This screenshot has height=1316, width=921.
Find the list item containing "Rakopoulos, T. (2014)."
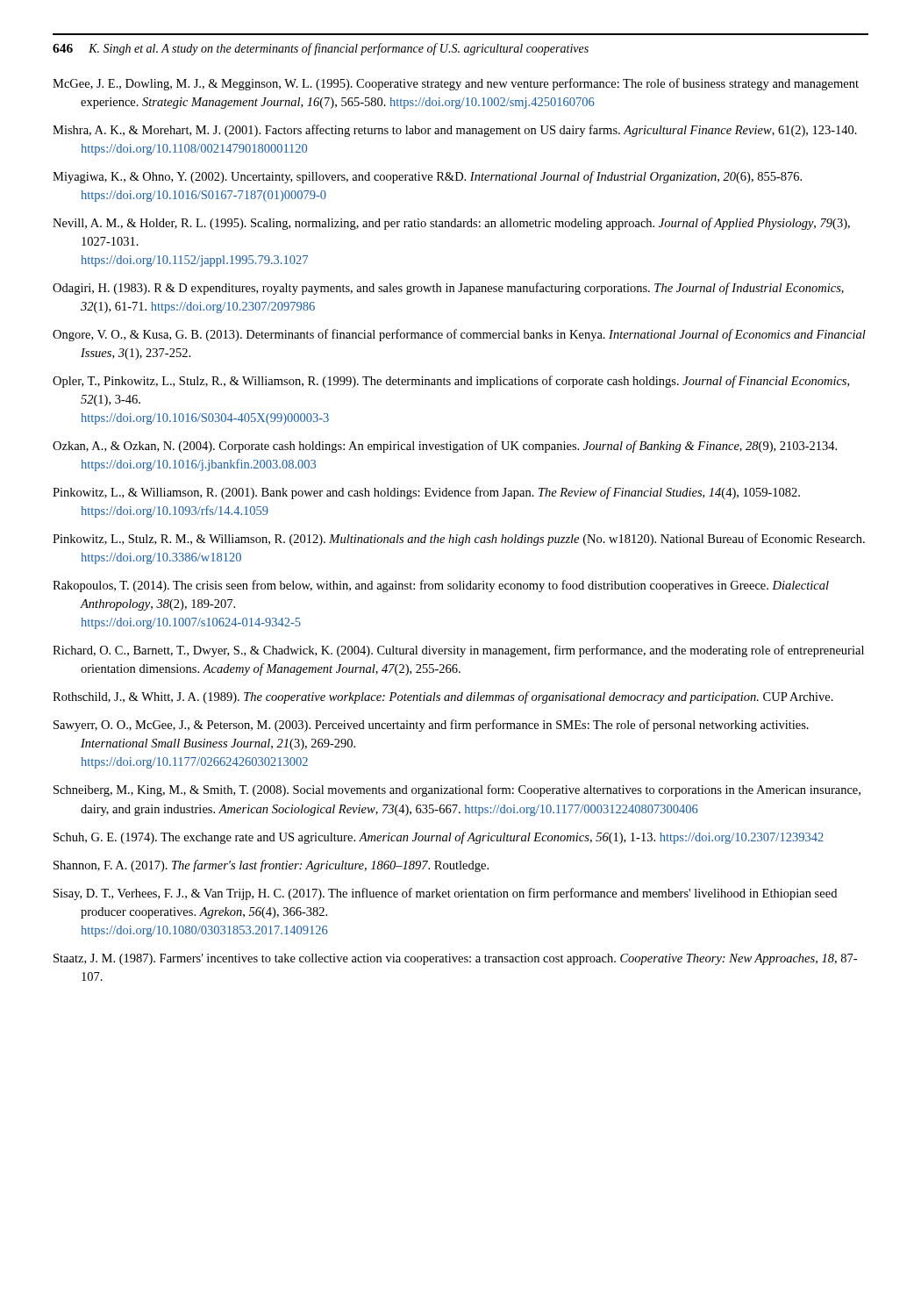pos(441,586)
